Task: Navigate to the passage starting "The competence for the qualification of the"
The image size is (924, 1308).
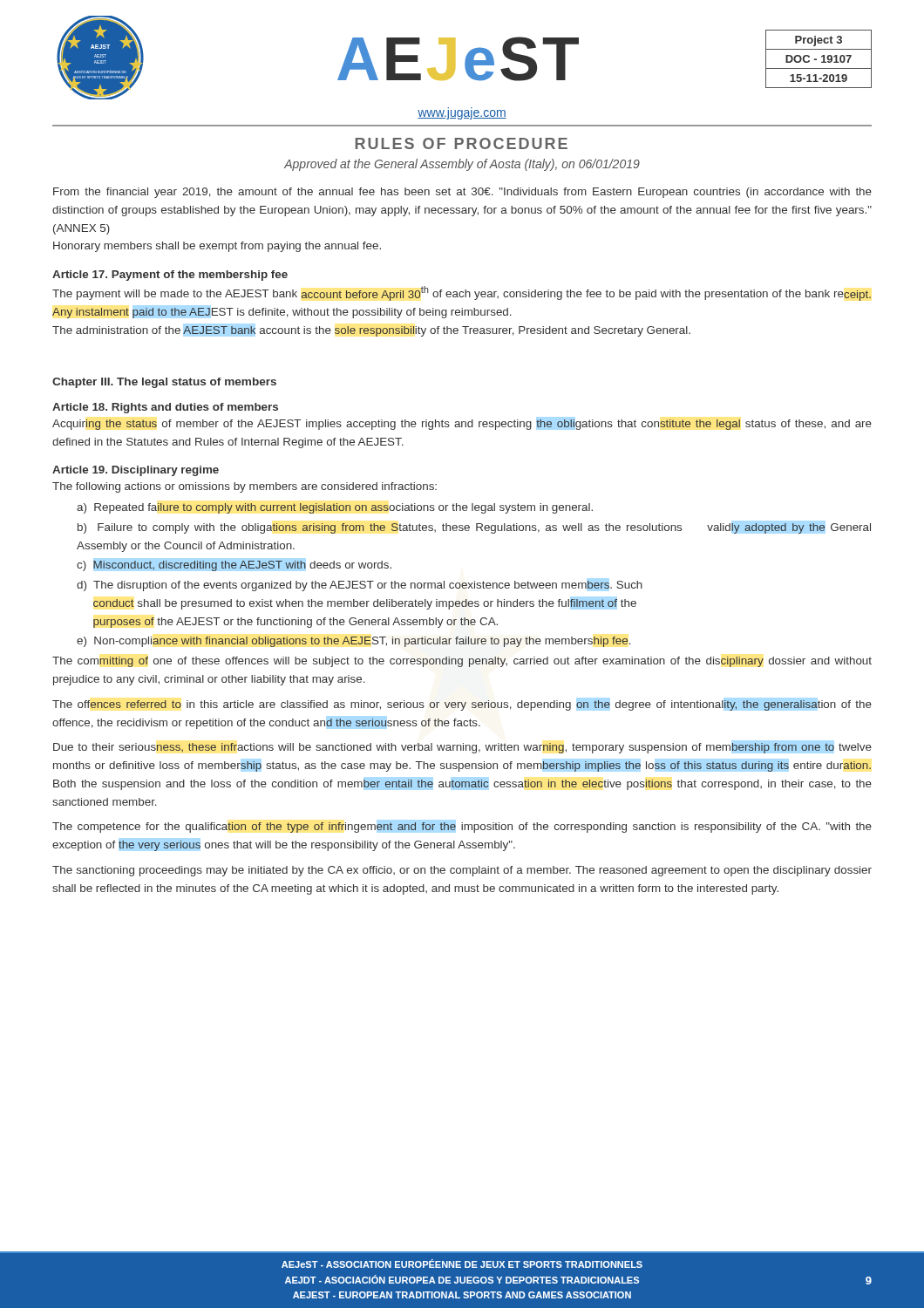Action: 462,836
